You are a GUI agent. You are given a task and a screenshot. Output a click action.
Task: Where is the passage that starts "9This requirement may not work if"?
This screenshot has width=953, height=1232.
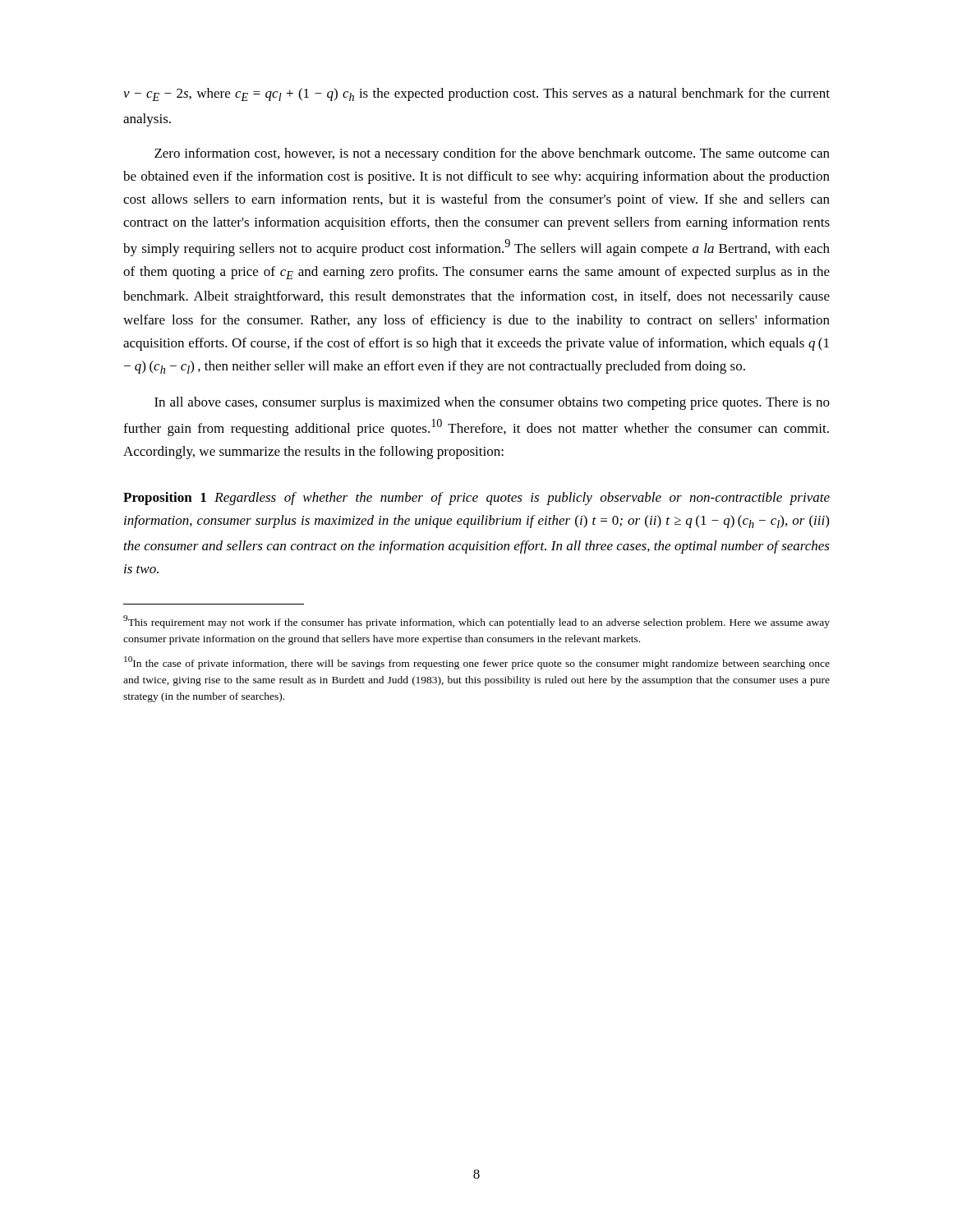(476, 629)
